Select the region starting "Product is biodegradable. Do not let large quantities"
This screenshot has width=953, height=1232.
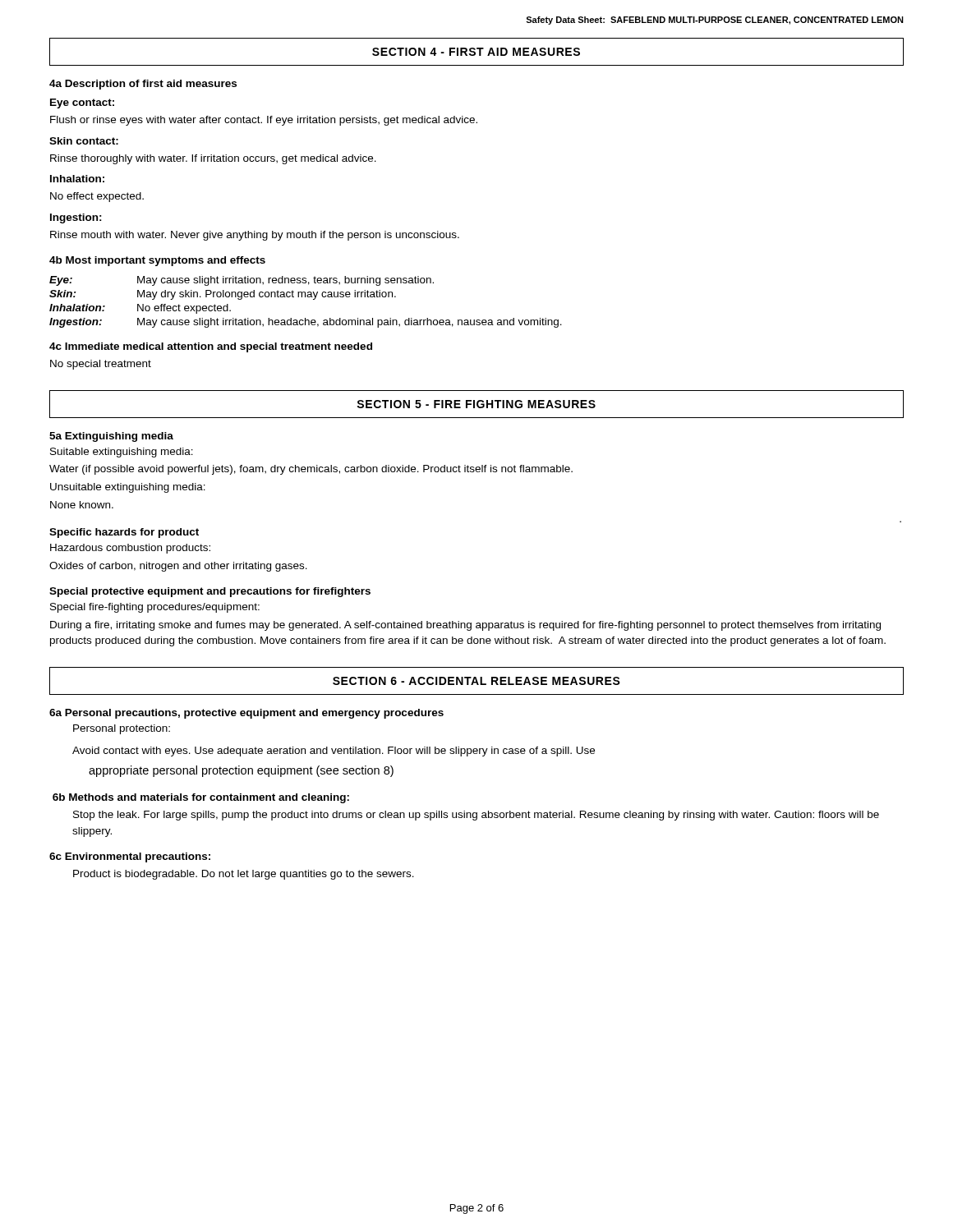click(244, 875)
